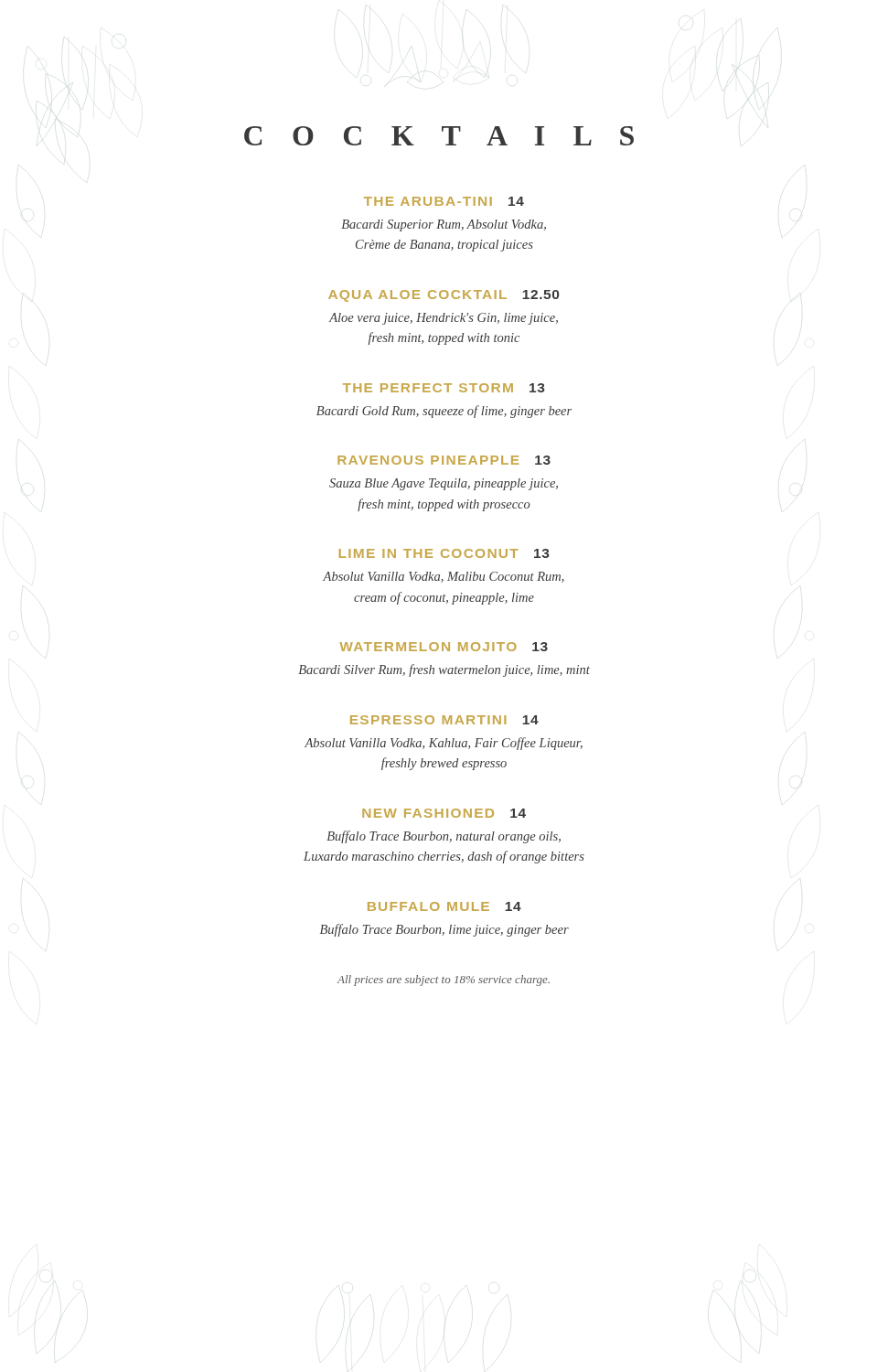Locate the block of text that opens with "Aloe vera juice, Hendrick's"
This screenshot has height=1372, width=888.
click(x=444, y=328)
